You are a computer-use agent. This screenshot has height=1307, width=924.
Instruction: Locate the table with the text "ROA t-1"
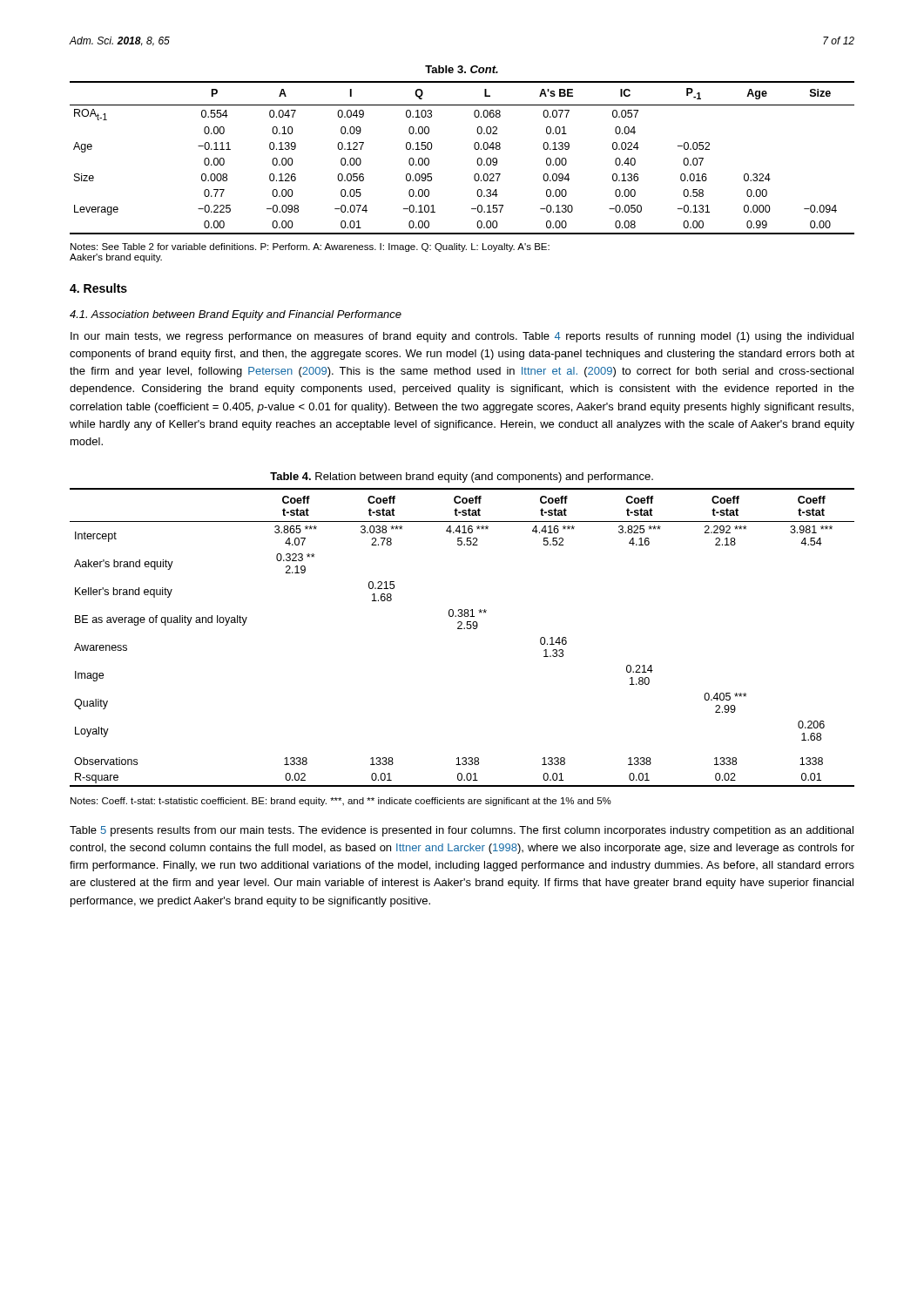(x=462, y=159)
